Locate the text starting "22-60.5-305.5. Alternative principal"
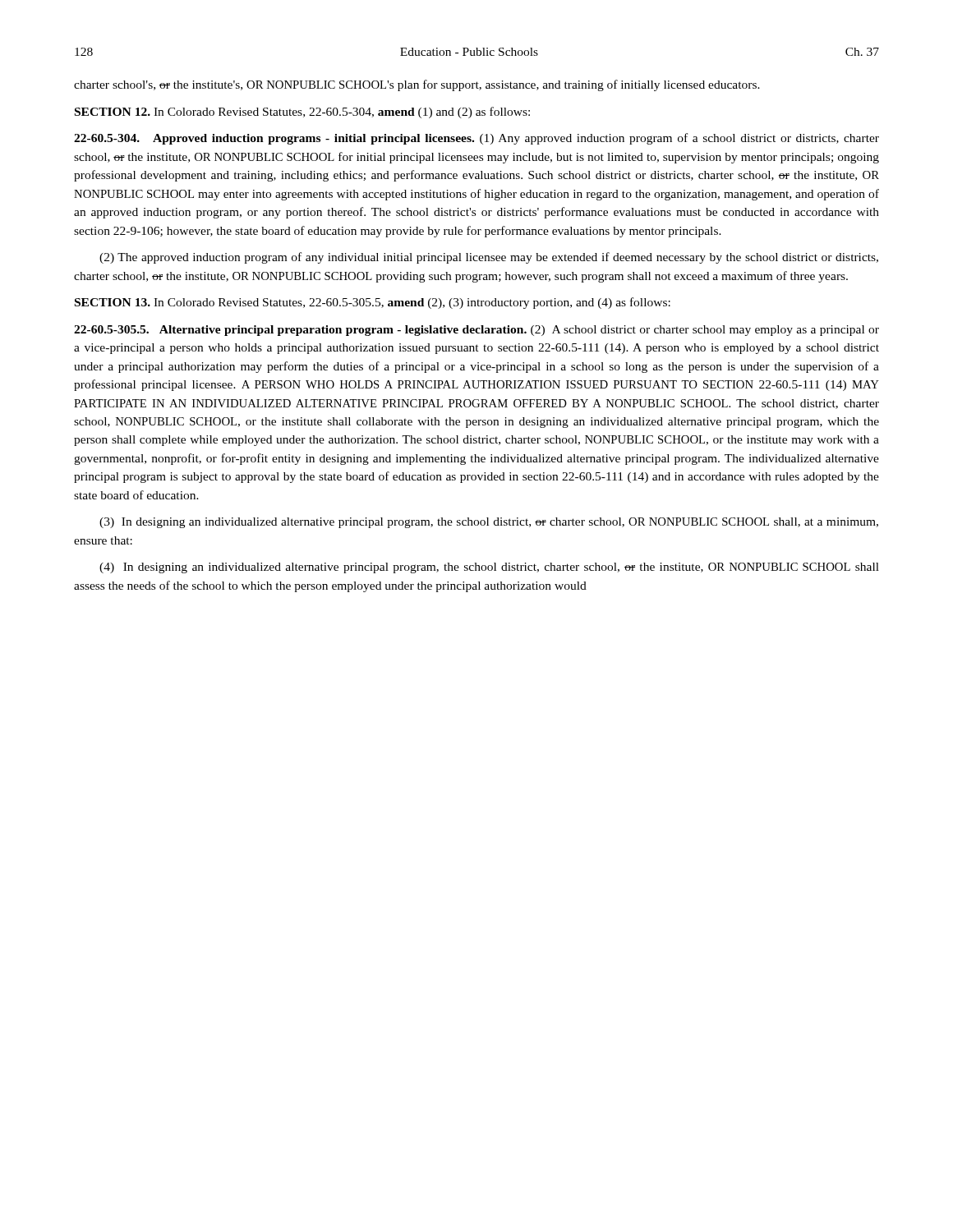 pyautogui.click(x=476, y=412)
